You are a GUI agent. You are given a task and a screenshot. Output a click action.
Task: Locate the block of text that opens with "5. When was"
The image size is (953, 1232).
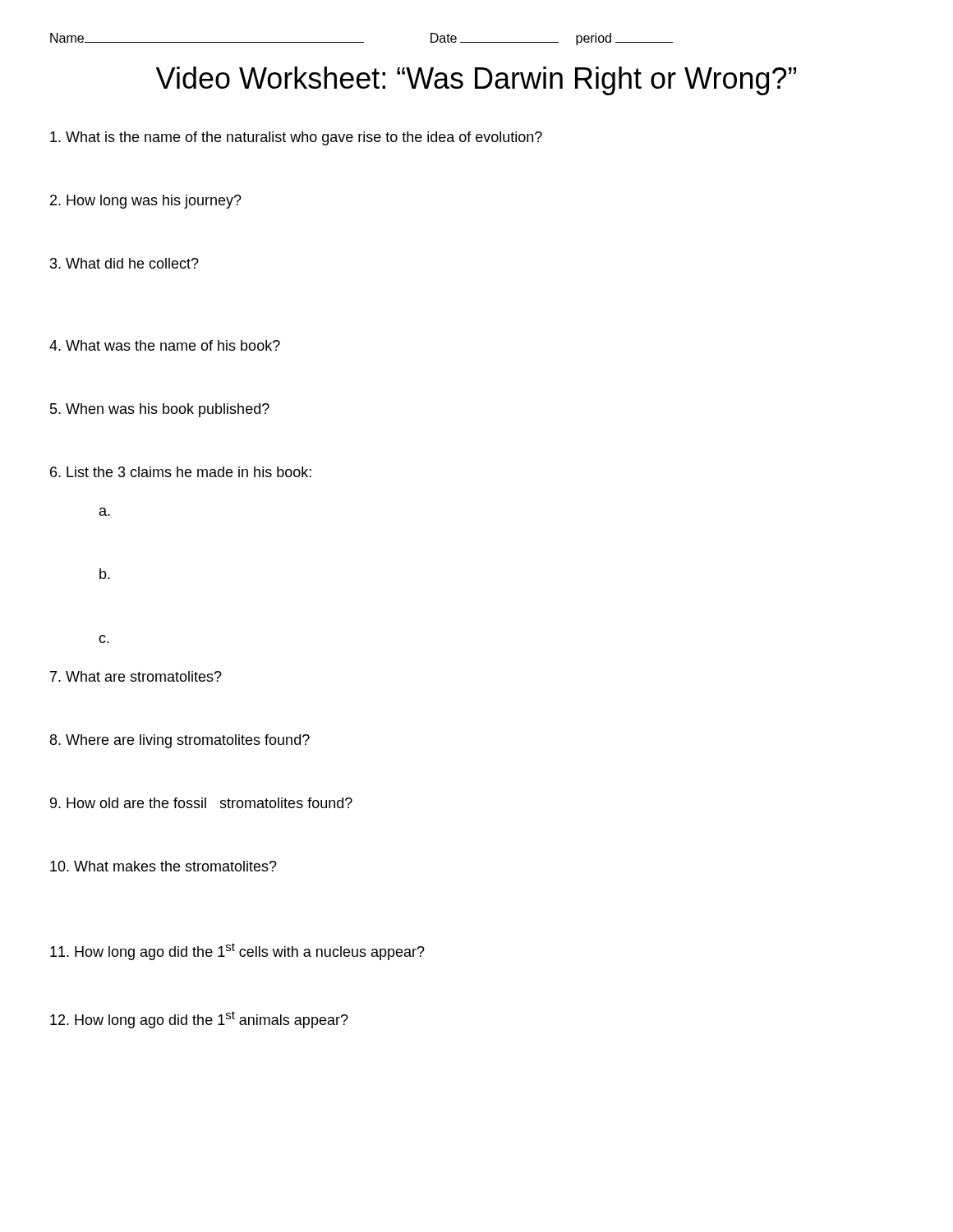(x=160, y=410)
